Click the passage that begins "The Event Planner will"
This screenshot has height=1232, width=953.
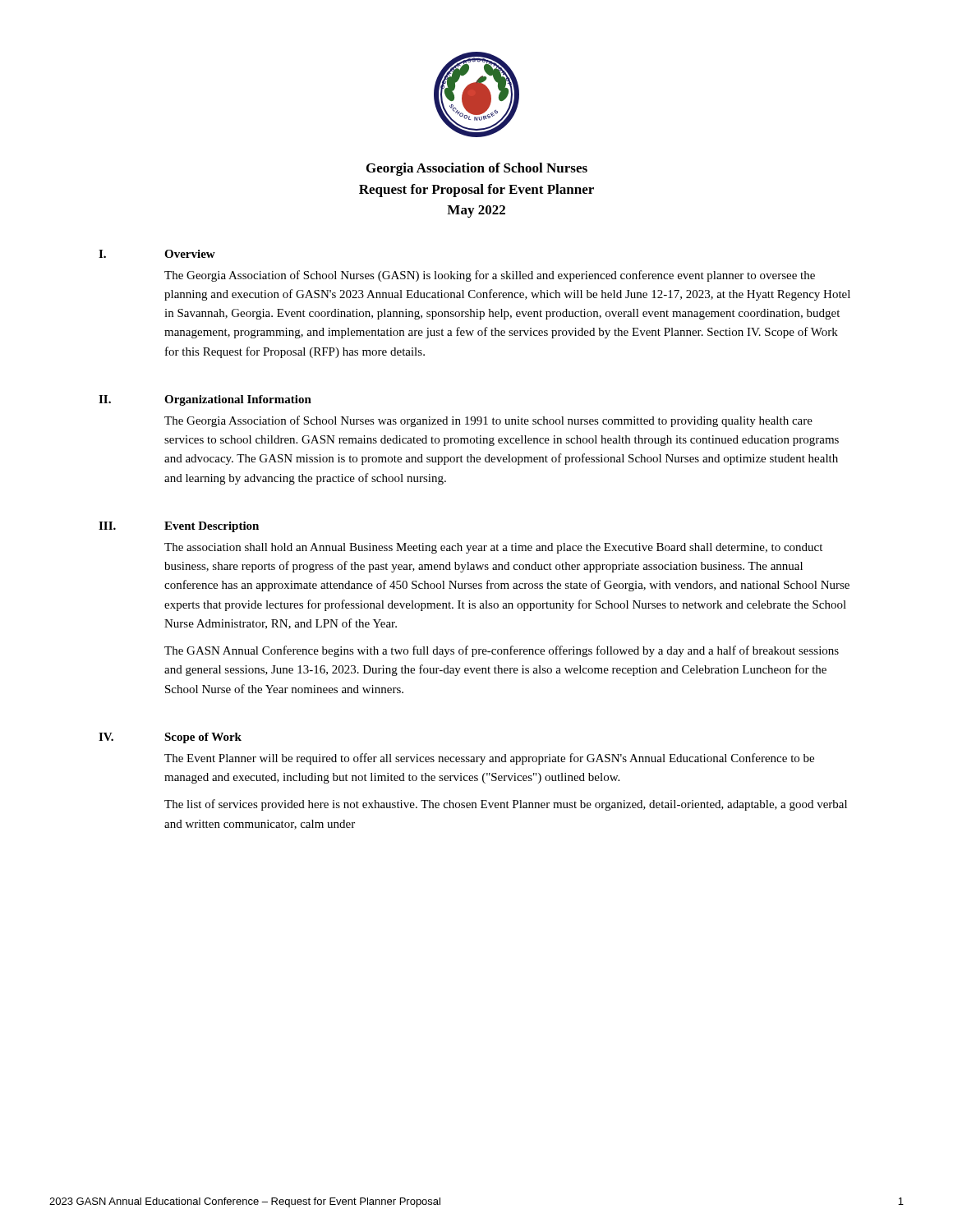[x=490, y=767]
